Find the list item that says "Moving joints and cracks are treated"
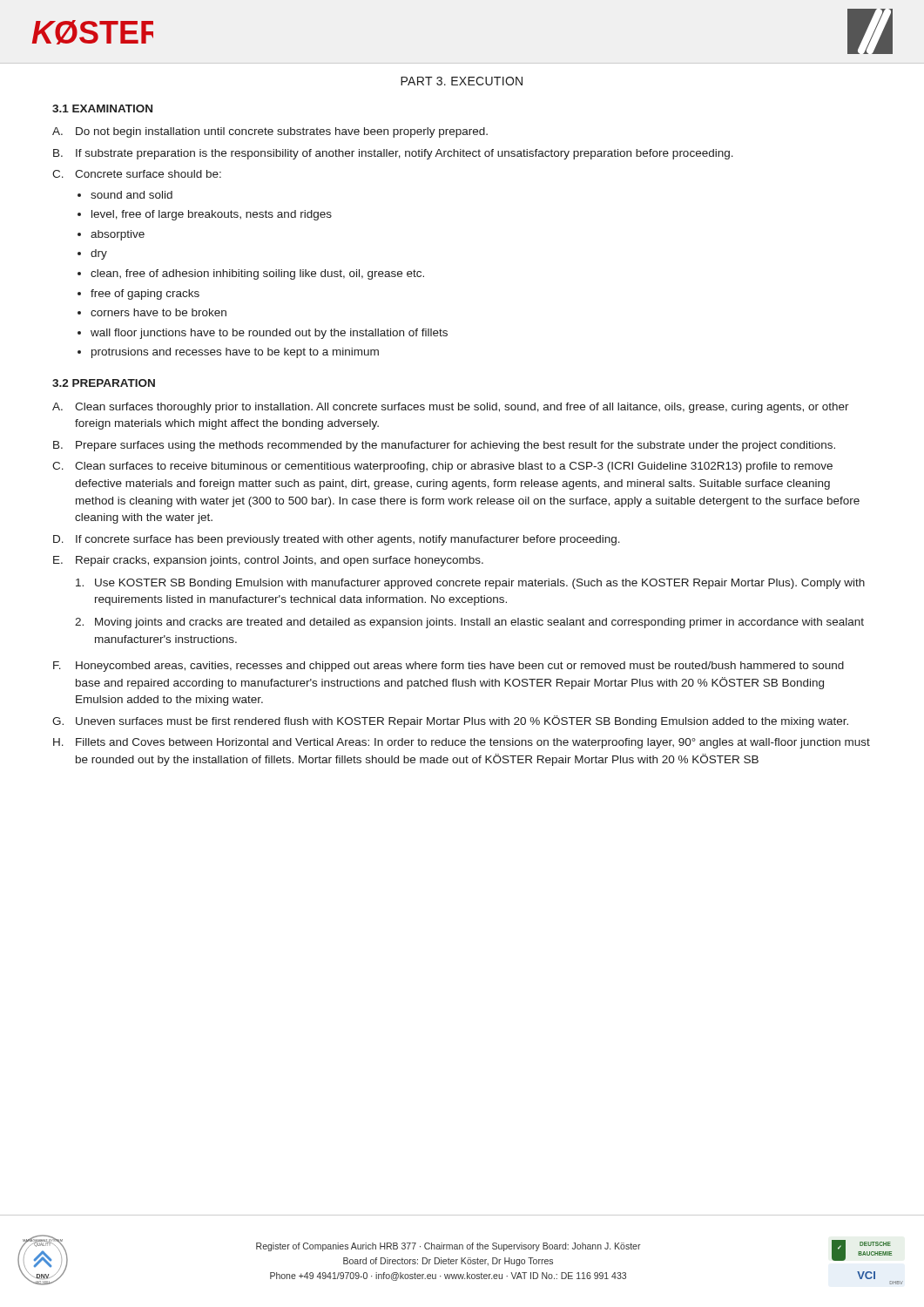The height and width of the screenshot is (1307, 924). [479, 630]
